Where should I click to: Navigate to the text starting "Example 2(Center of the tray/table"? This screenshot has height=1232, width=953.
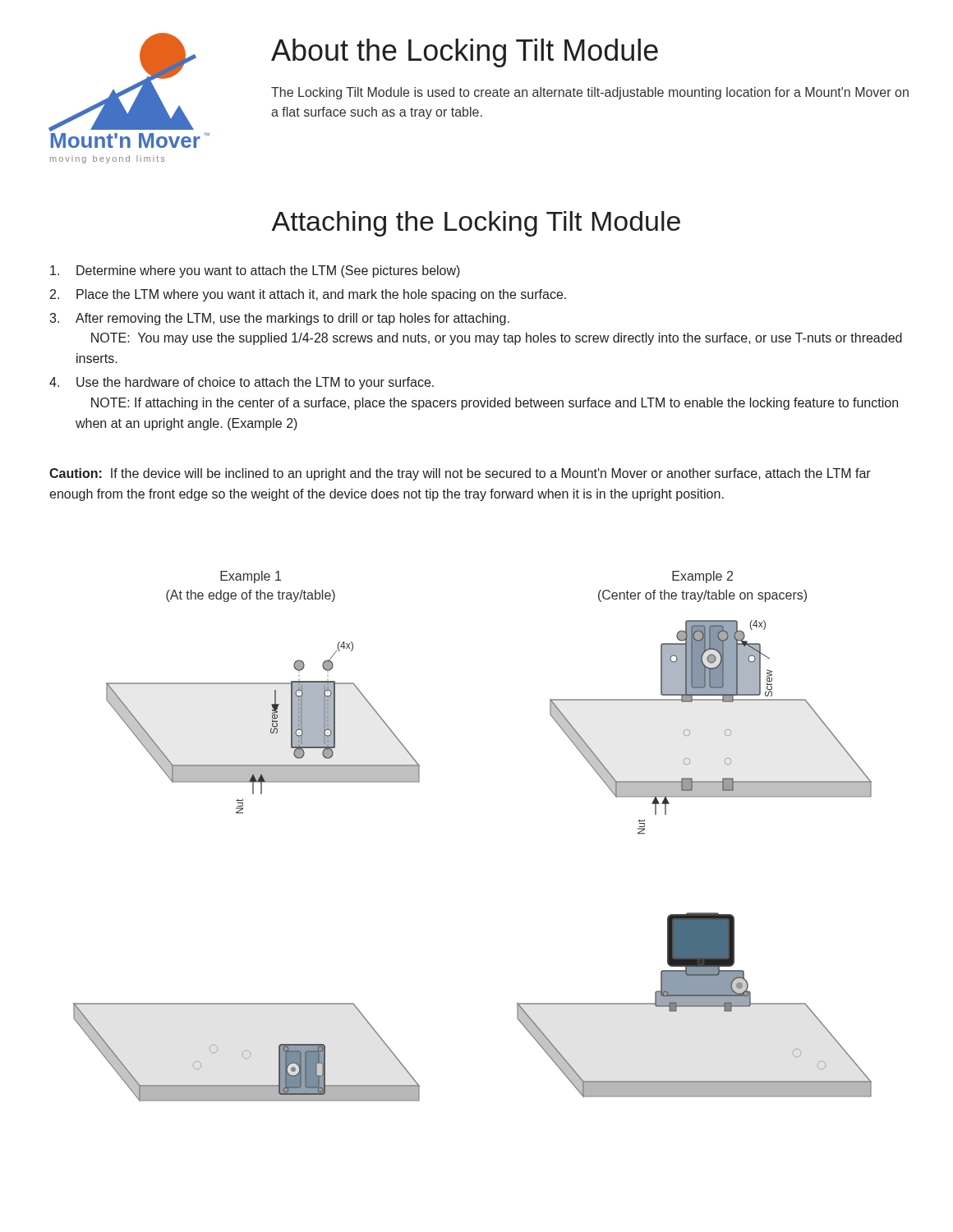(x=702, y=586)
